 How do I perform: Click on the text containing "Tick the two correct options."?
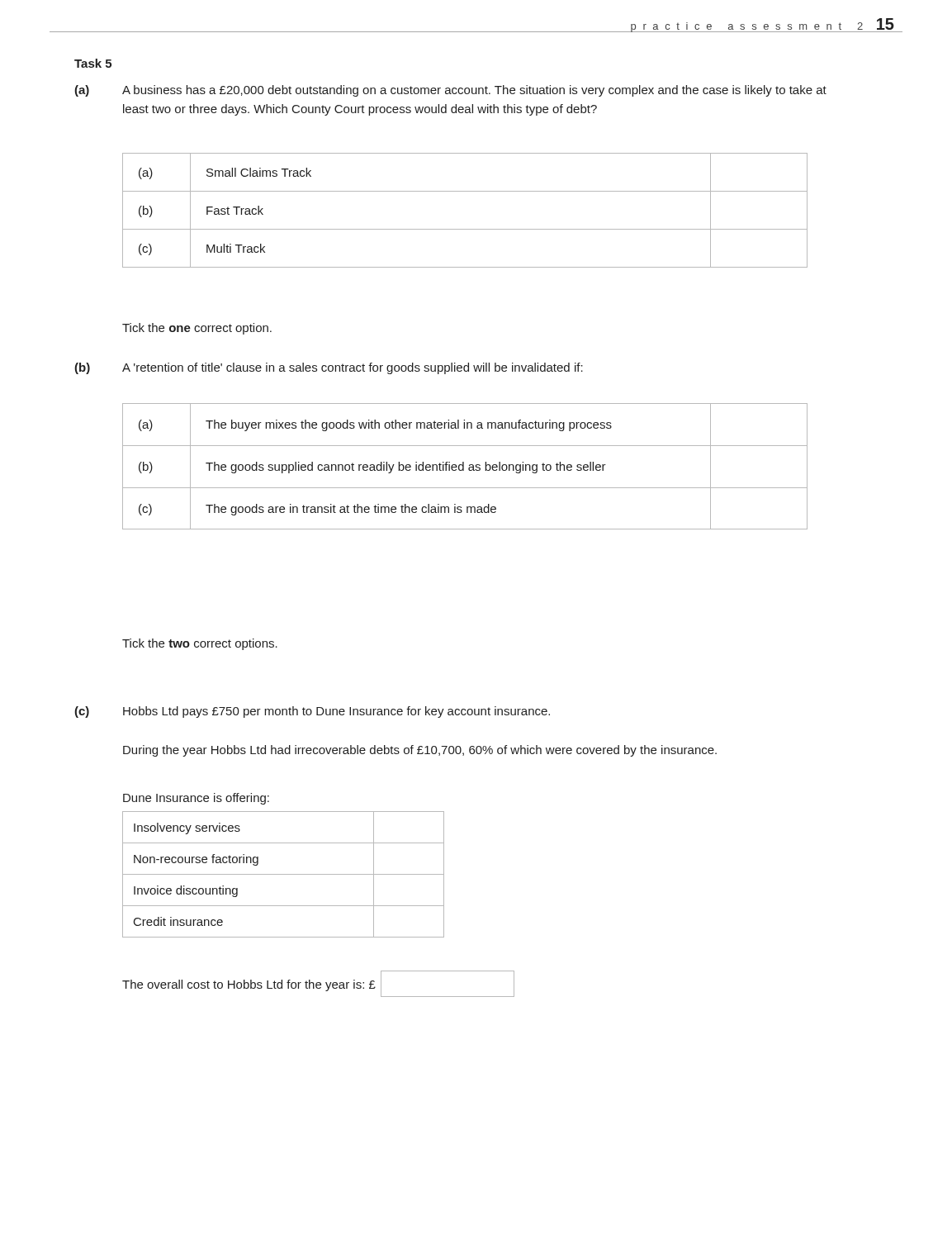coord(200,643)
